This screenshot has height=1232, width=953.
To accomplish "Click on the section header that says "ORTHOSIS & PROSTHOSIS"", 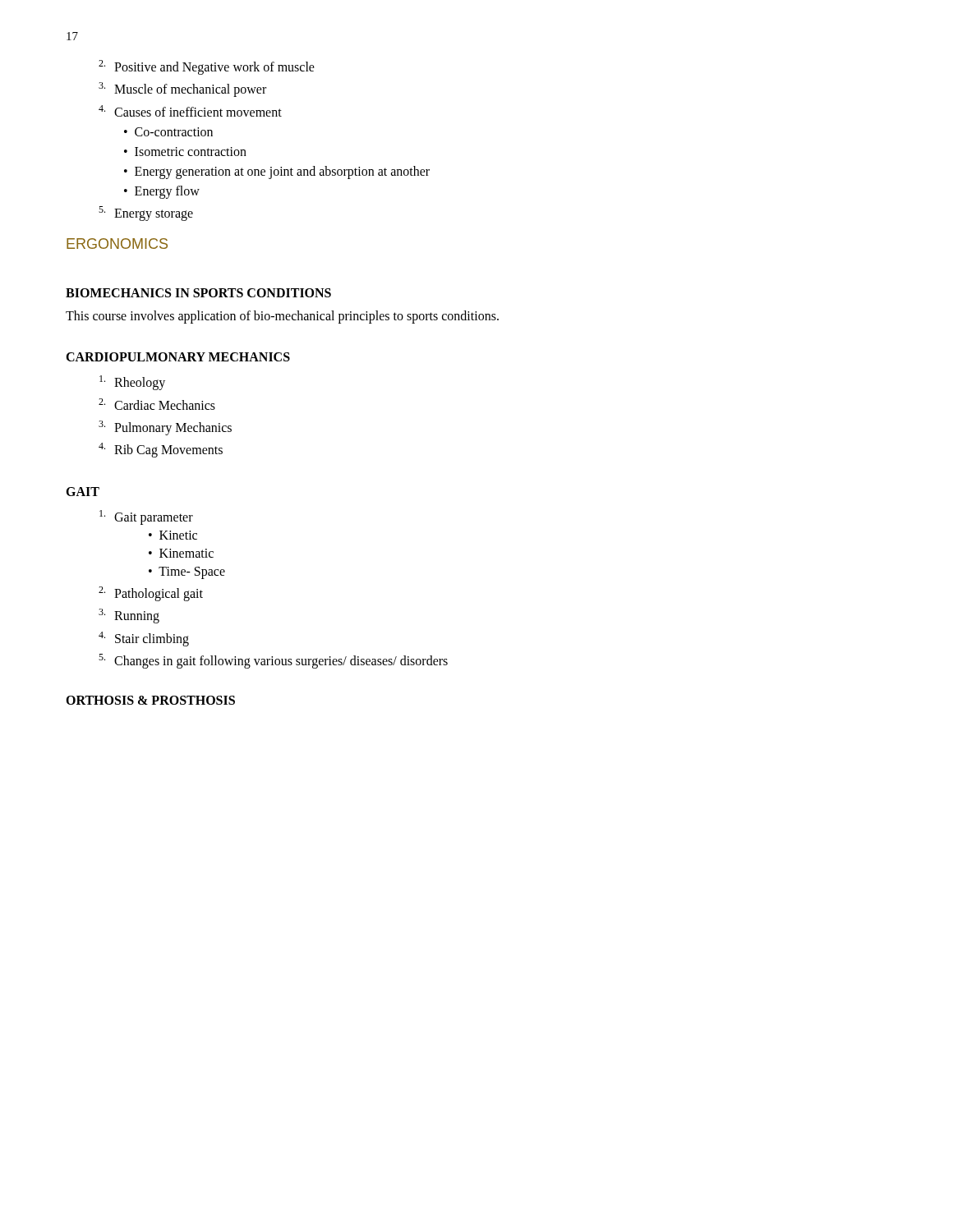I will click(x=151, y=700).
